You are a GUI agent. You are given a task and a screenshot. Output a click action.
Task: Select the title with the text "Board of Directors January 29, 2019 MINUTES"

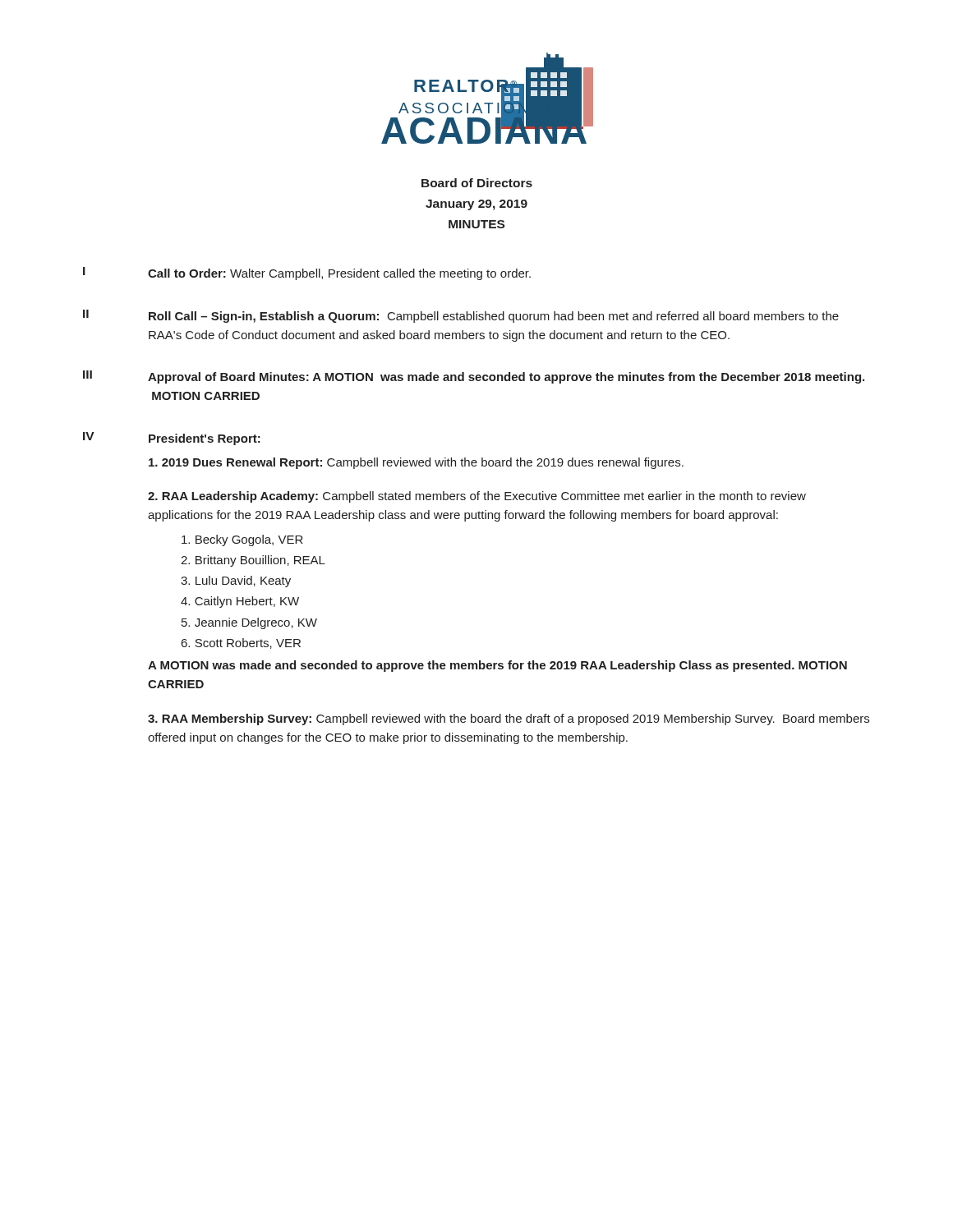476,204
